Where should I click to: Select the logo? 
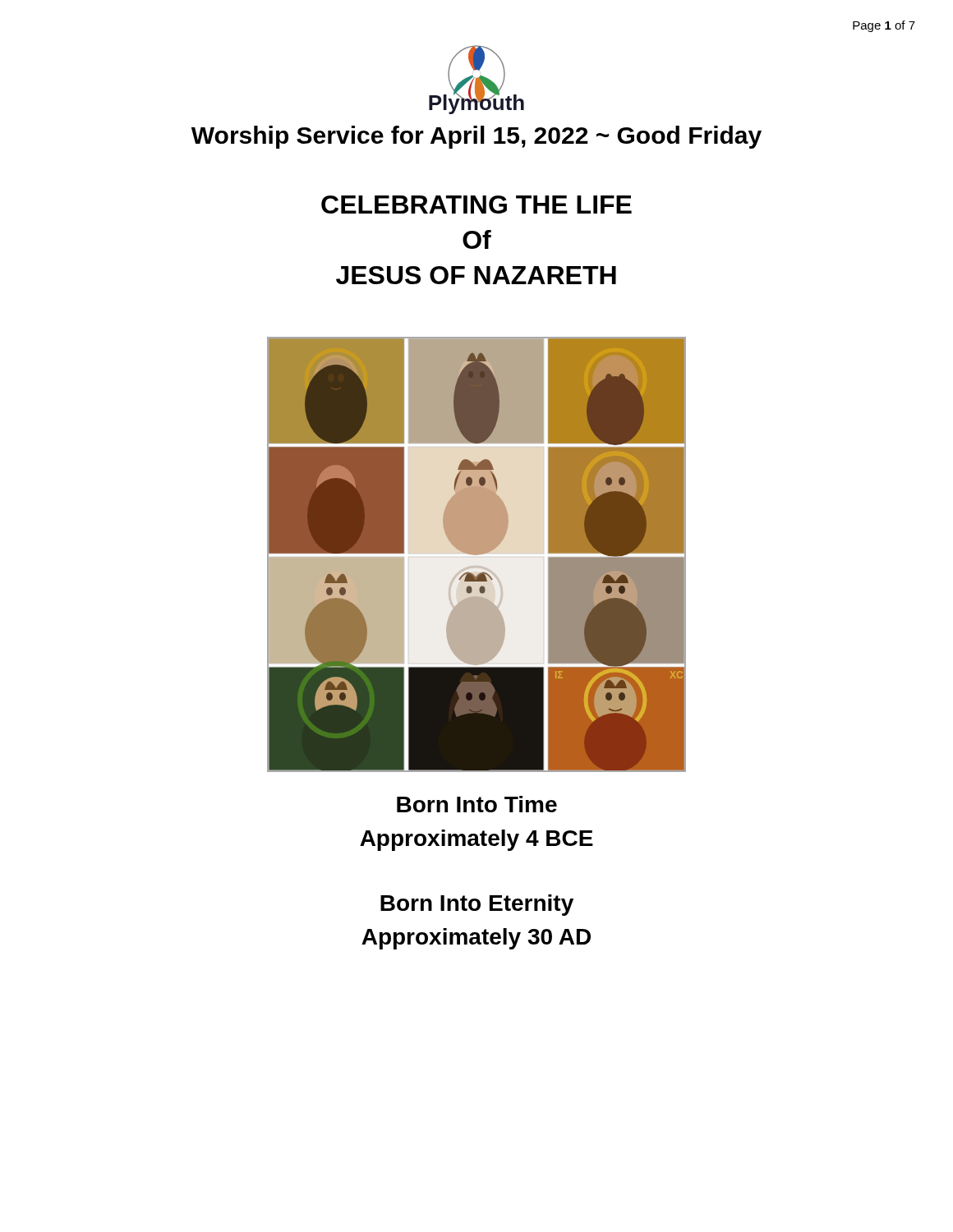tap(476, 79)
